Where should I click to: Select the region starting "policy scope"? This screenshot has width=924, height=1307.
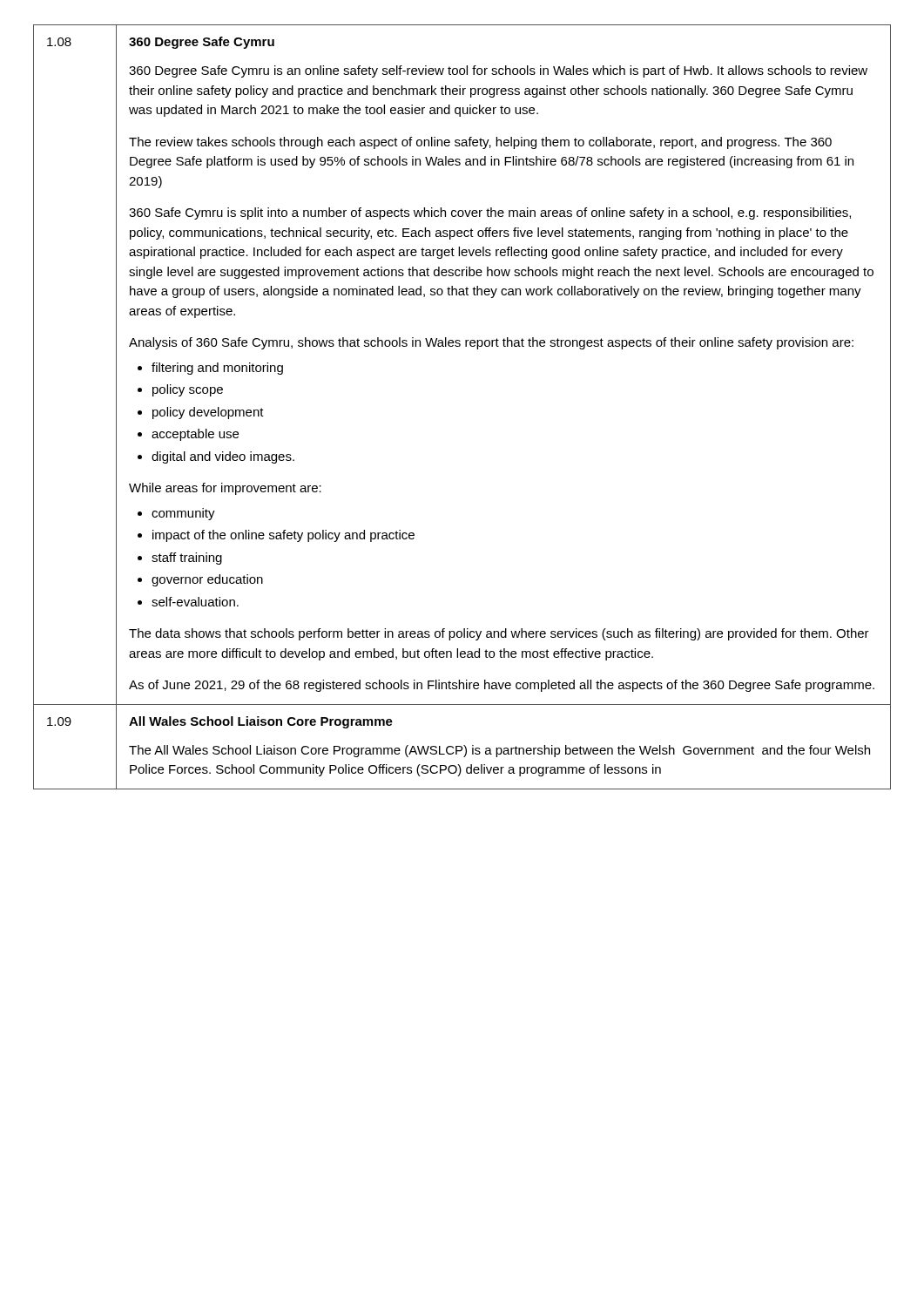click(187, 389)
